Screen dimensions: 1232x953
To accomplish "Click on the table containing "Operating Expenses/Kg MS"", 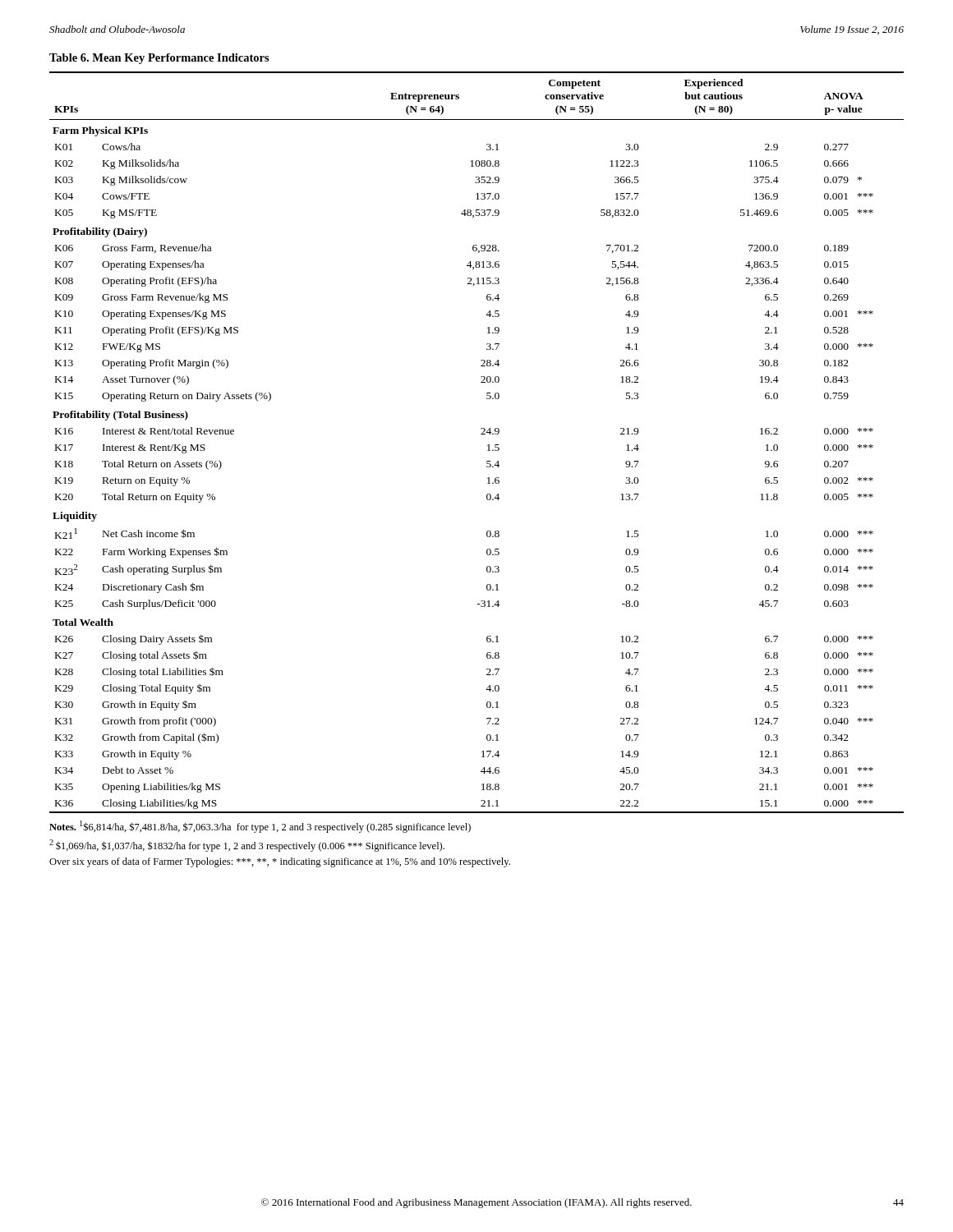I will tap(476, 442).
